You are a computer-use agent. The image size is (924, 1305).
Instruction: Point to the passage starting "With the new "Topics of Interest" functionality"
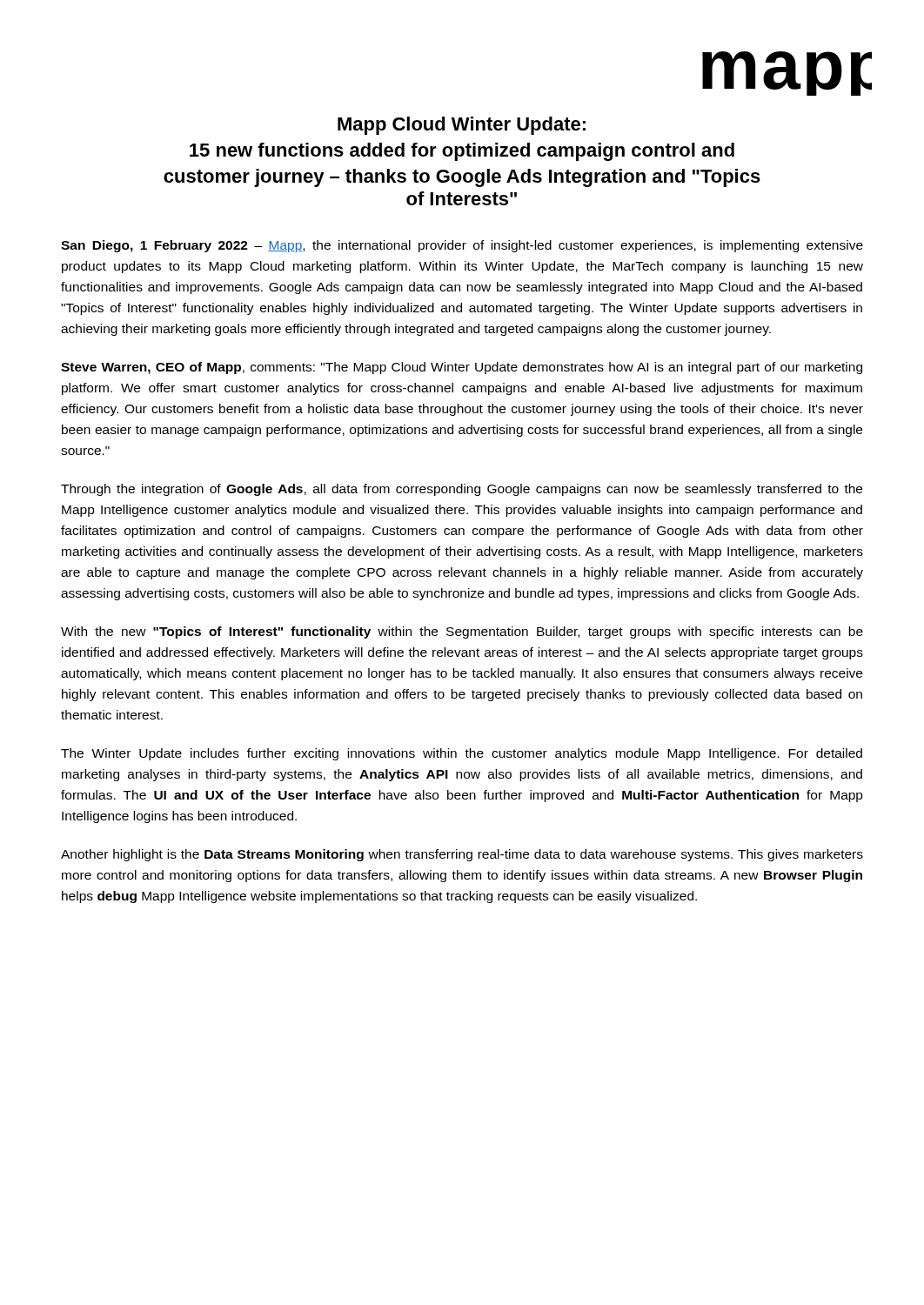(x=462, y=673)
